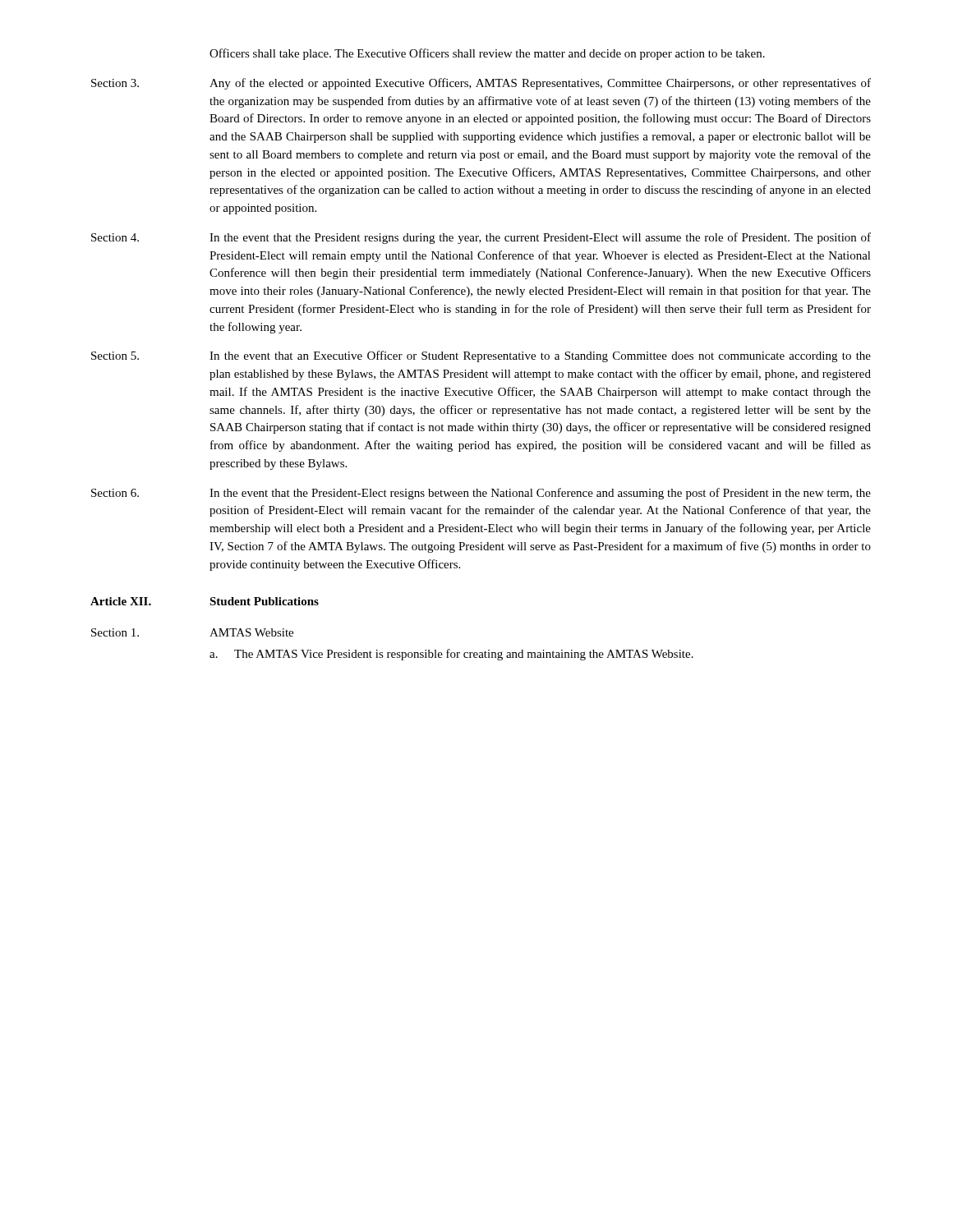Click on the text block starting "Section 1. AMTAS Website"
The height and width of the screenshot is (1232, 953).
pos(114,632)
